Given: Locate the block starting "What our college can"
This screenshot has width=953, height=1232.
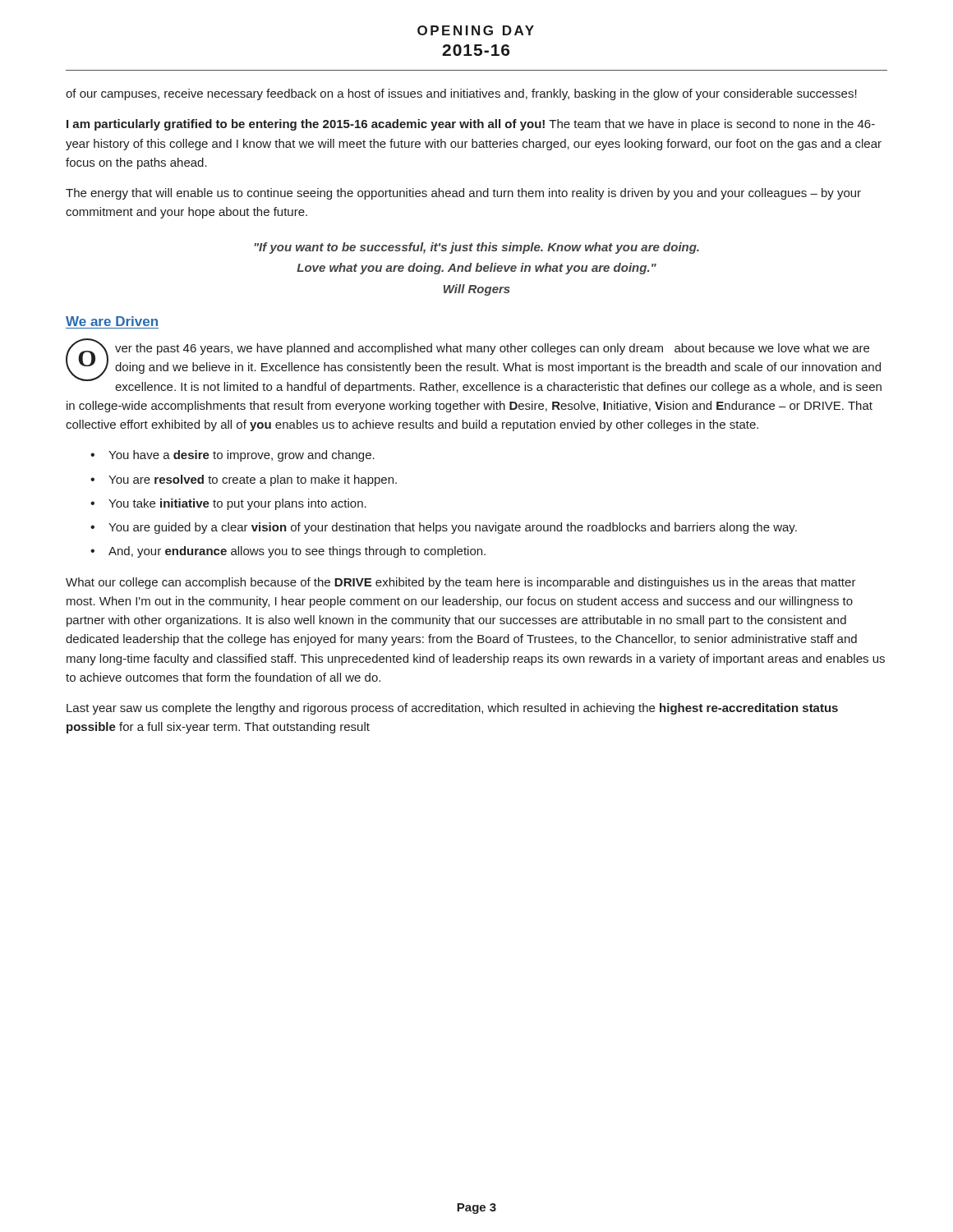Looking at the screenshot, I should tap(475, 629).
